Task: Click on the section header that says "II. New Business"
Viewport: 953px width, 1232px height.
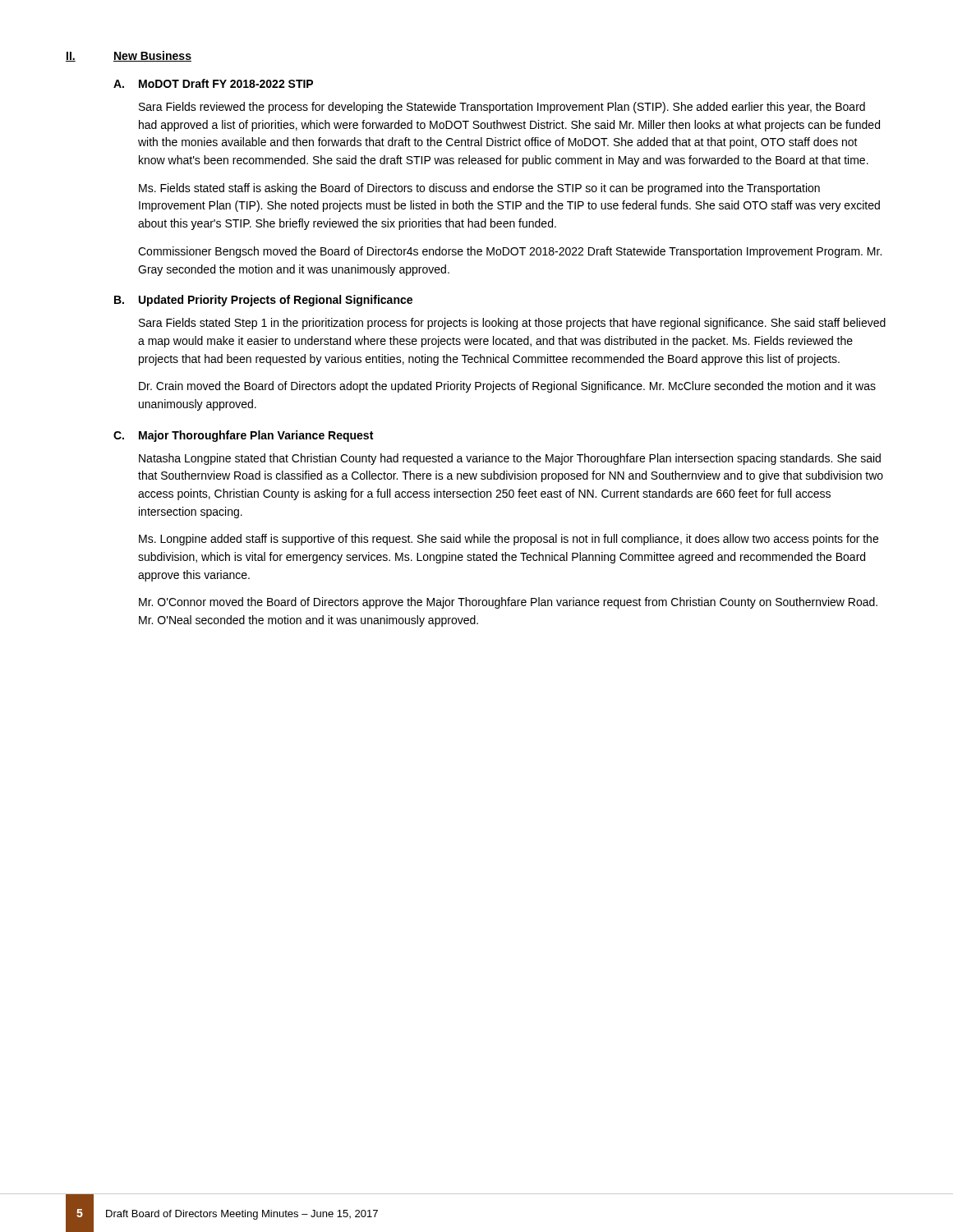Action: (x=129, y=56)
